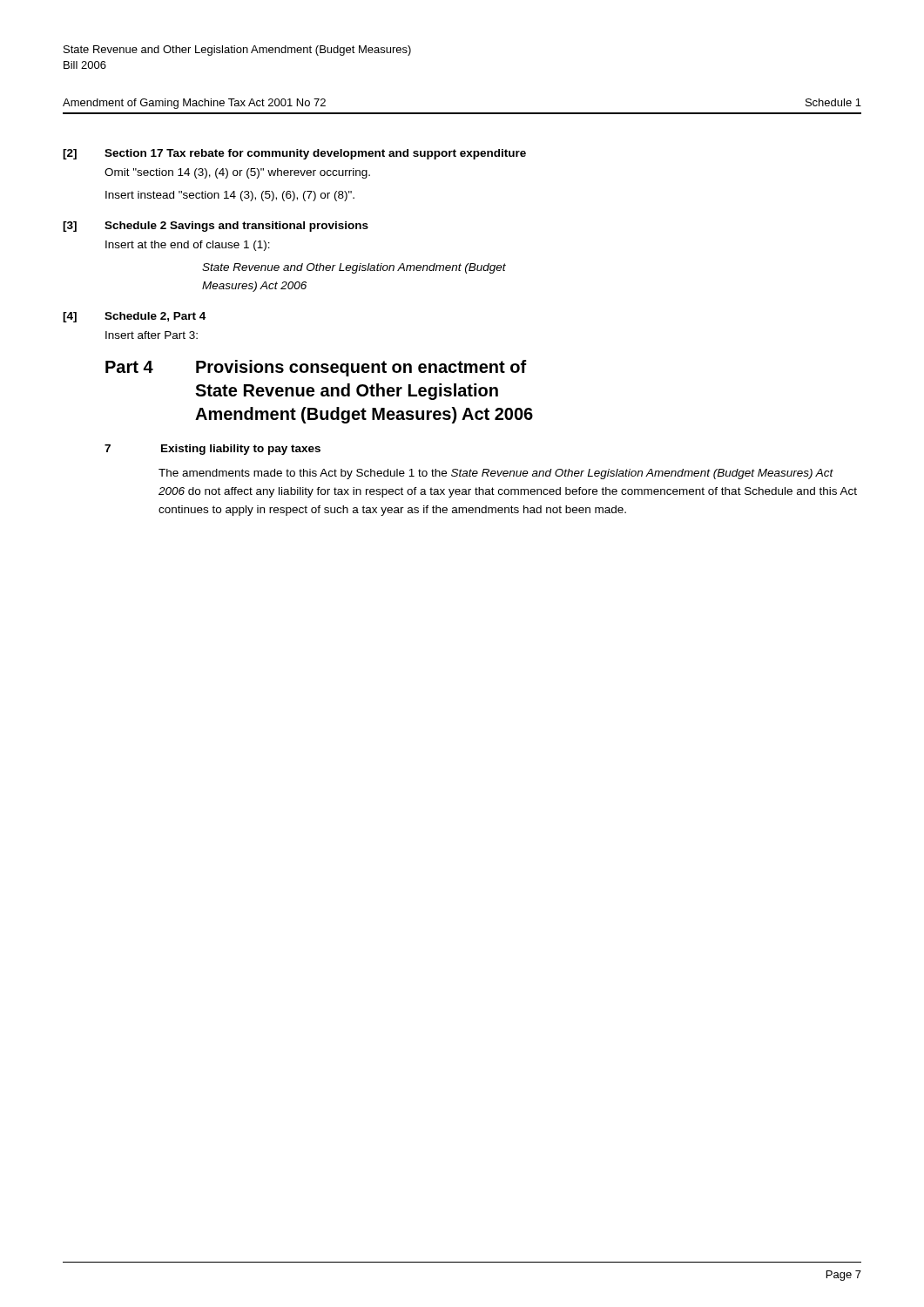Click on the block starting "[3] Schedule 2 Savings and"
Image resolution: width=924 pixels, height=1307 pixels.
(x=462, y=257)
